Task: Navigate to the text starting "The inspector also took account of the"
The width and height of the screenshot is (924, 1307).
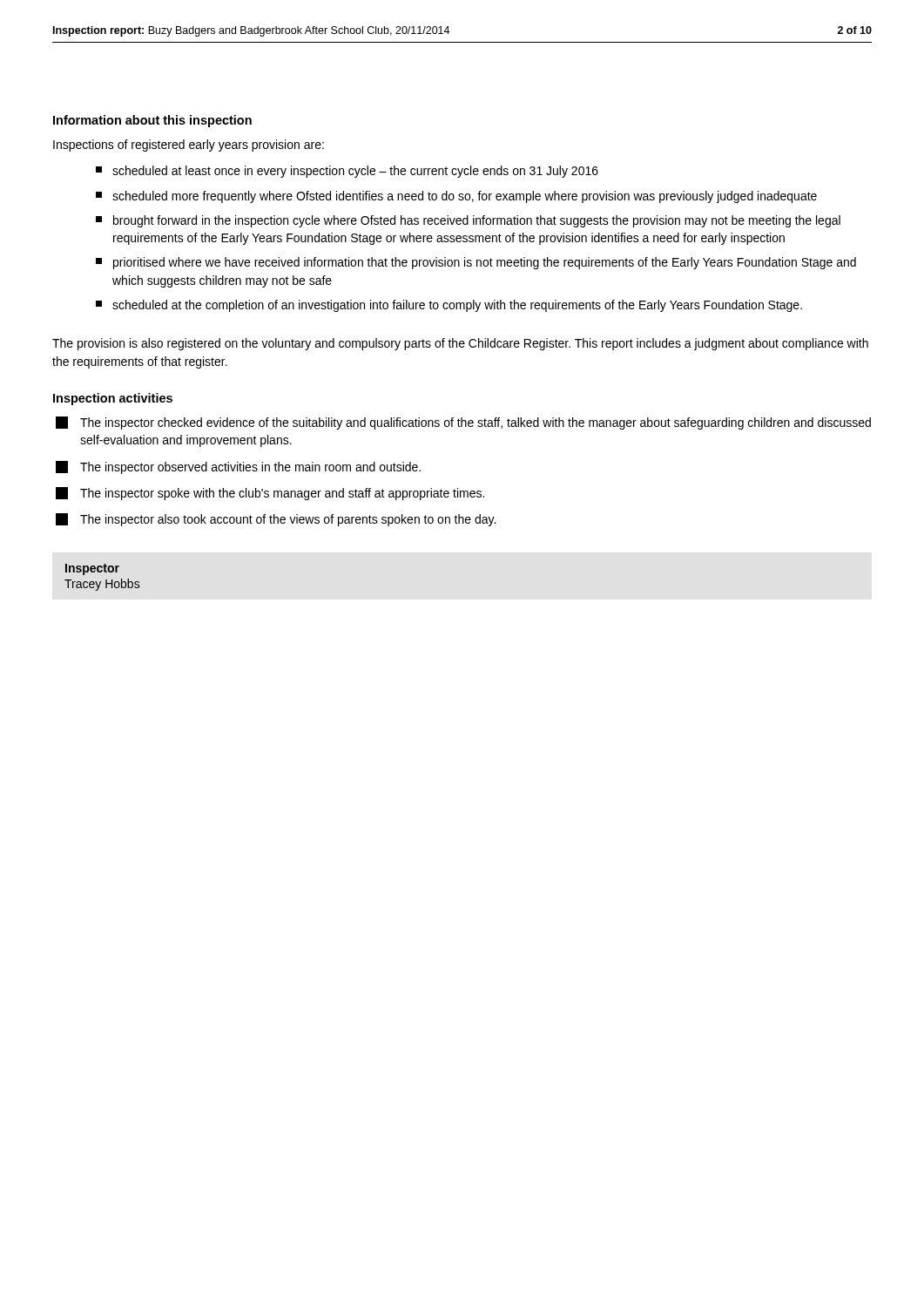Action: pyautogui.click(x=276, y=520)
